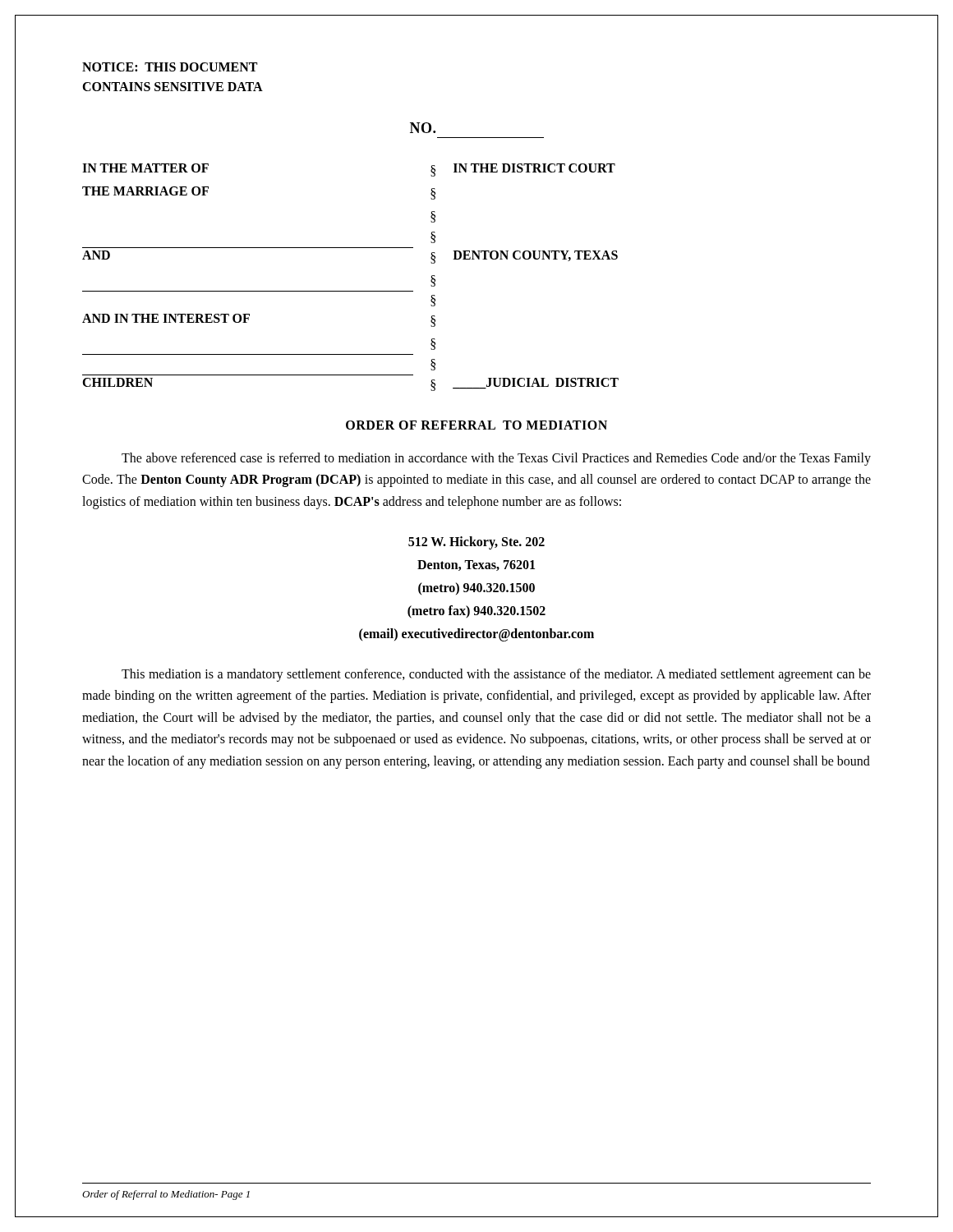This screenshot has height=1232, width=953.
Task: Select a table
Action: [476, 280]
